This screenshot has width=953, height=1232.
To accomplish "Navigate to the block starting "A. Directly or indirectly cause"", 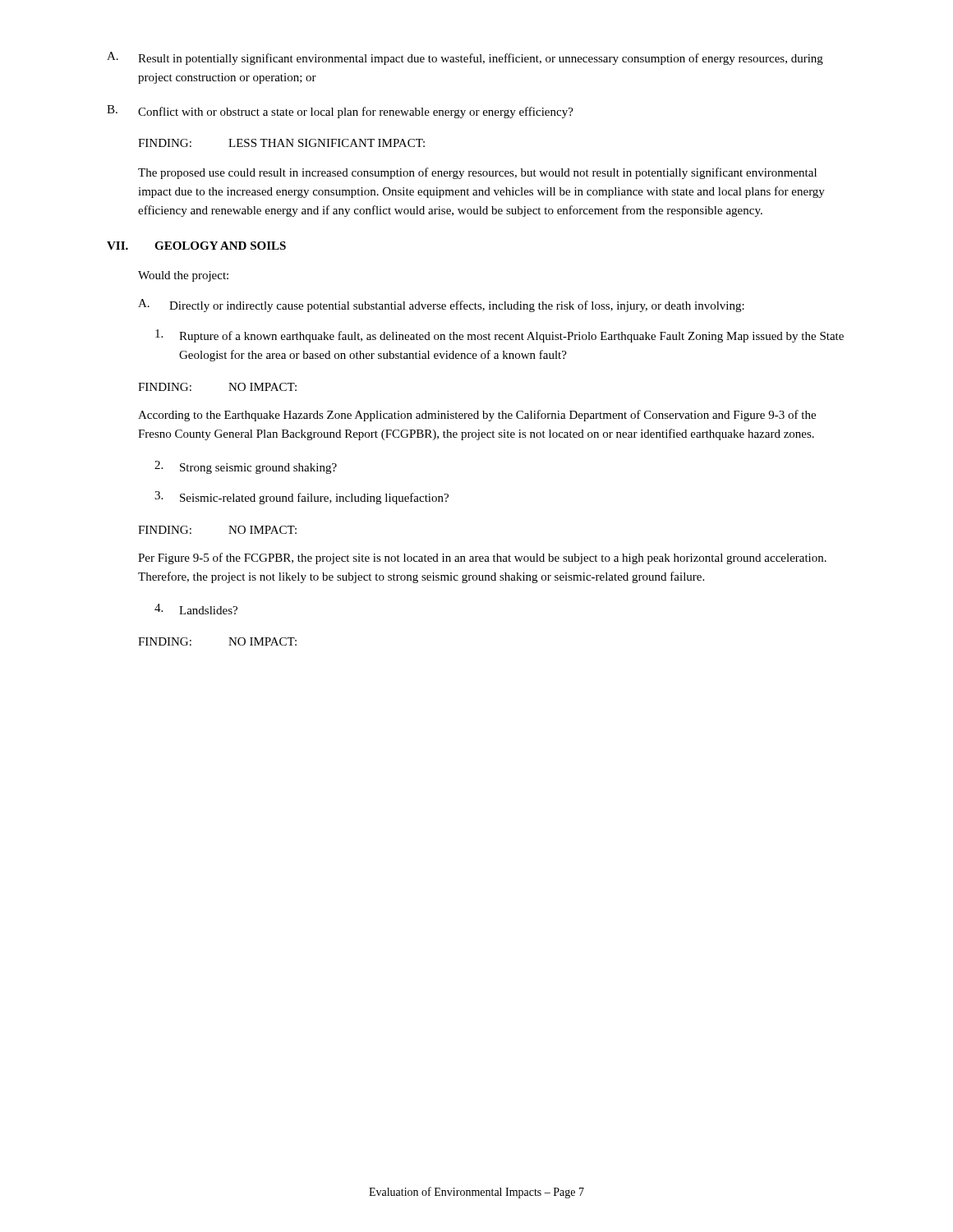I will click(441, 306).
